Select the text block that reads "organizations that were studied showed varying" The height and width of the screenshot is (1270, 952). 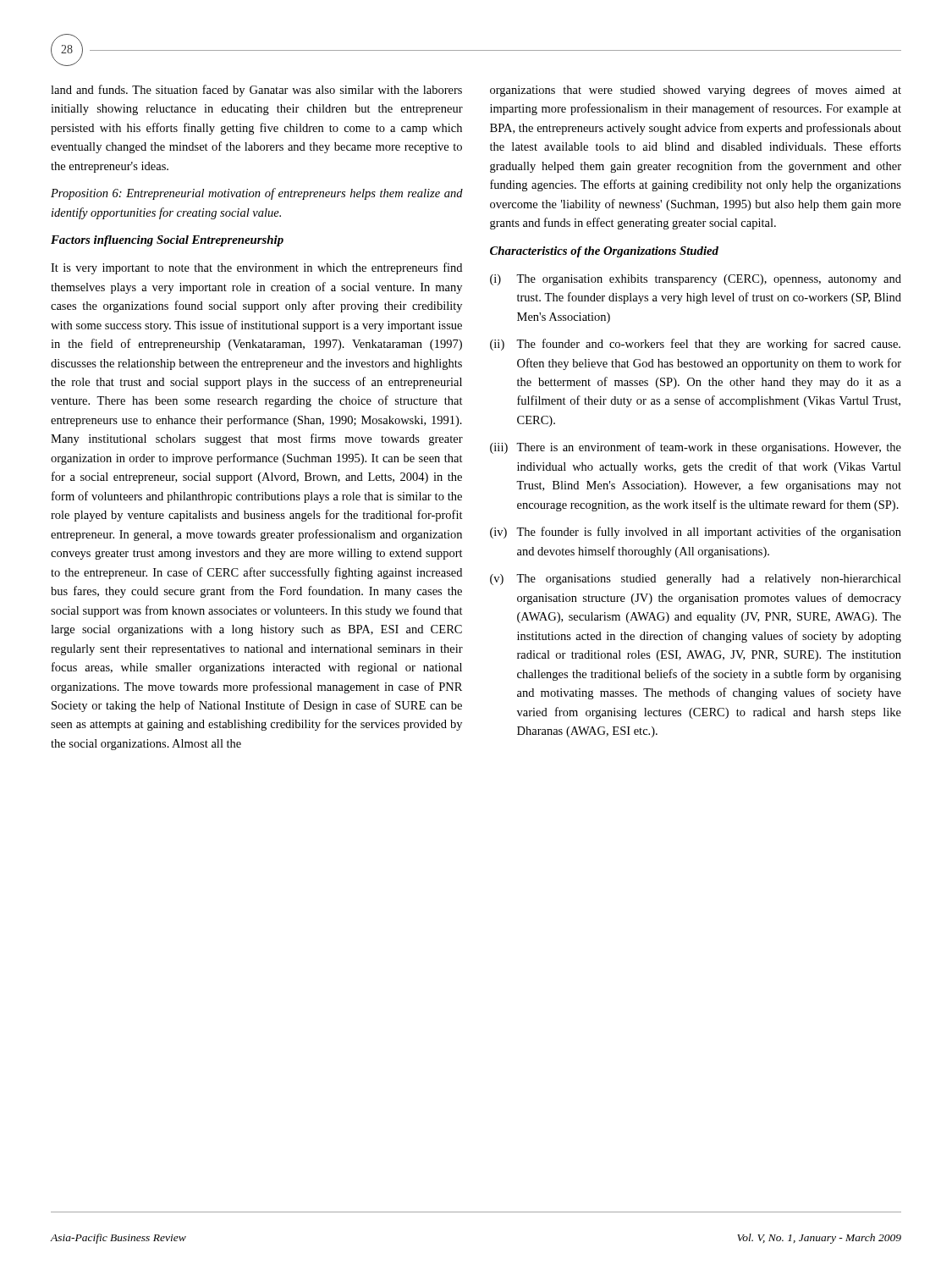click(695, 157)
